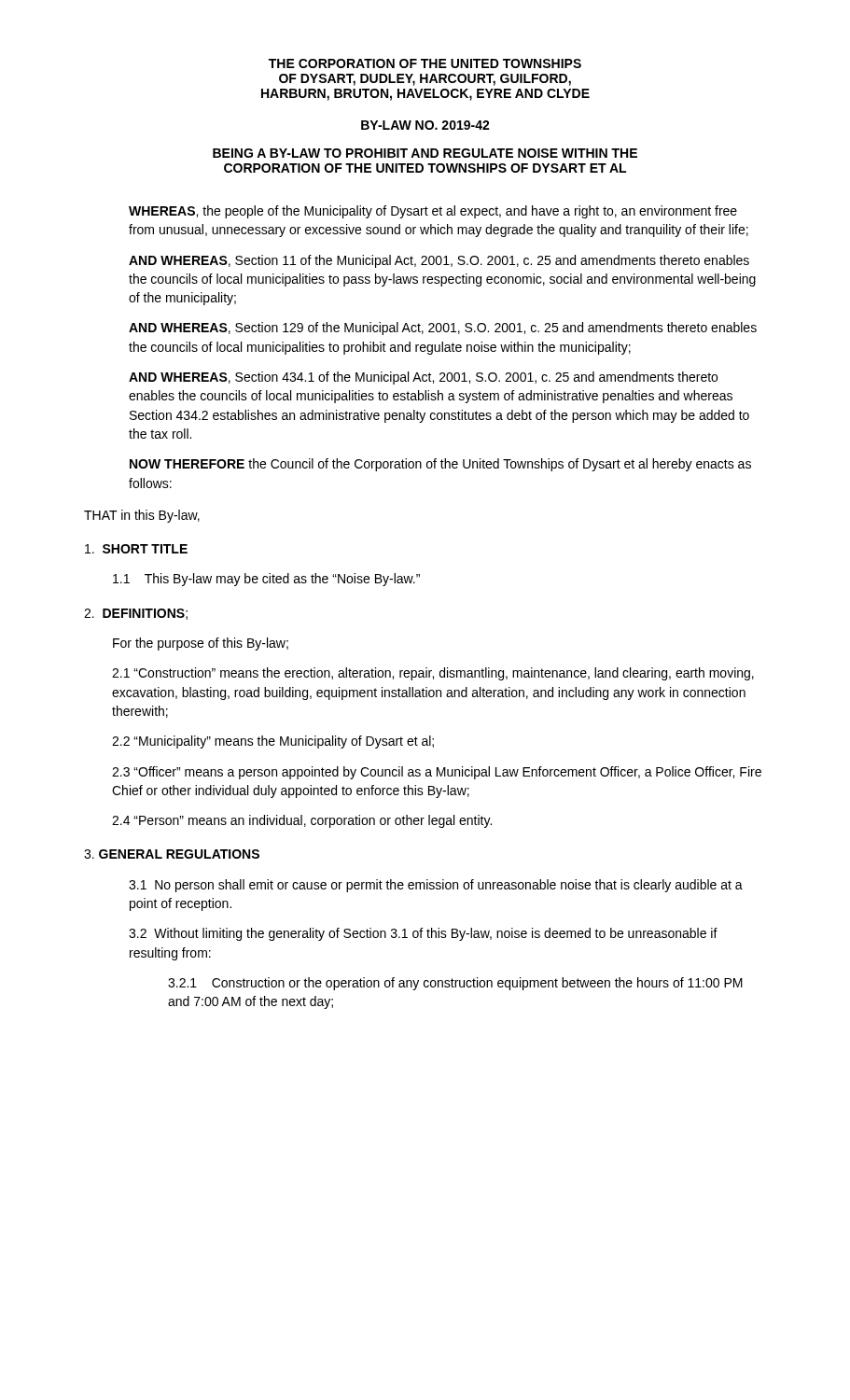The image size is (850, 1400).
Task: Point to the block beginning "NOW THEREFORE the Council of the"
Action: click(447, 474)
